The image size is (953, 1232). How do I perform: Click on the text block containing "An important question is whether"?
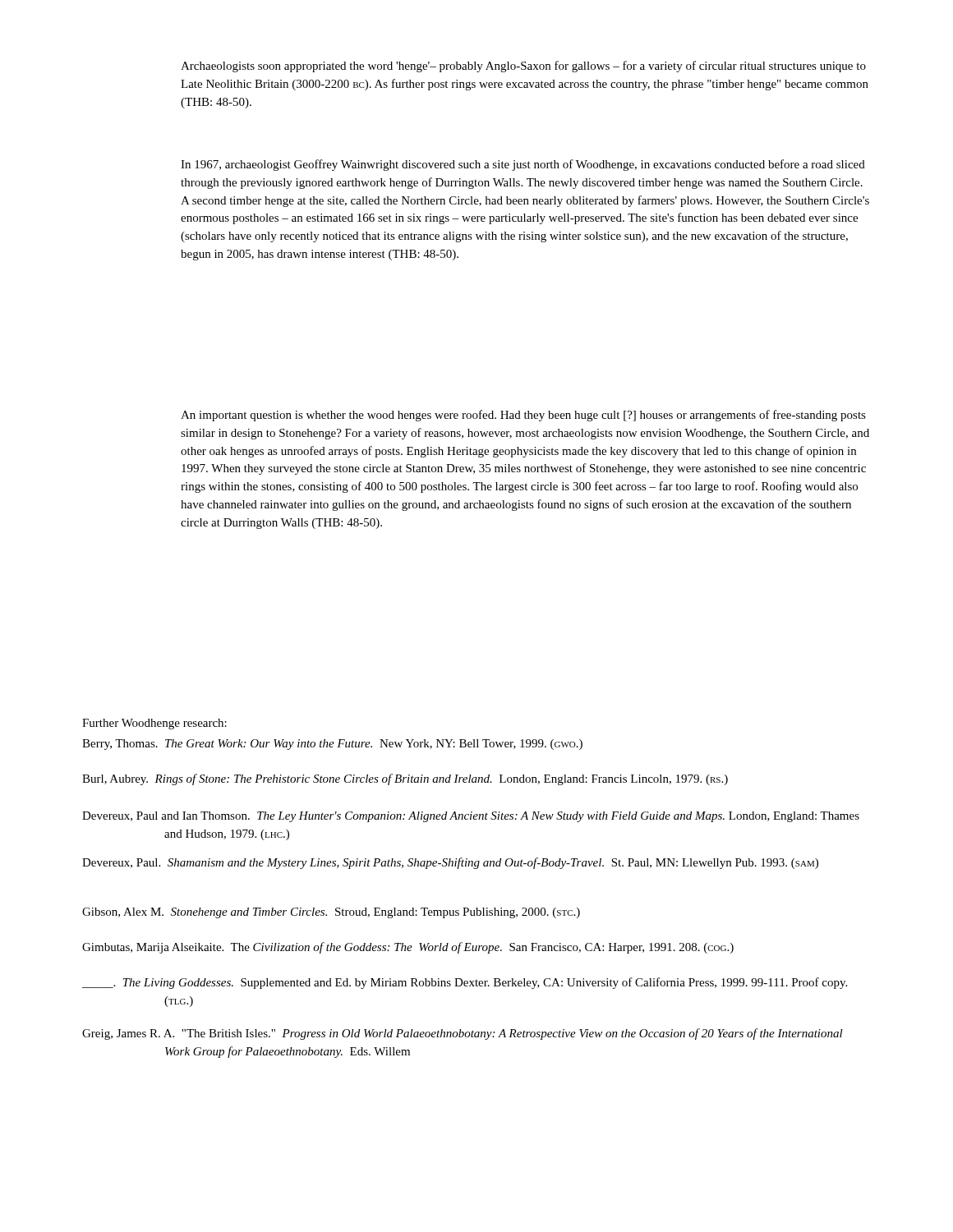click(526, 469)
